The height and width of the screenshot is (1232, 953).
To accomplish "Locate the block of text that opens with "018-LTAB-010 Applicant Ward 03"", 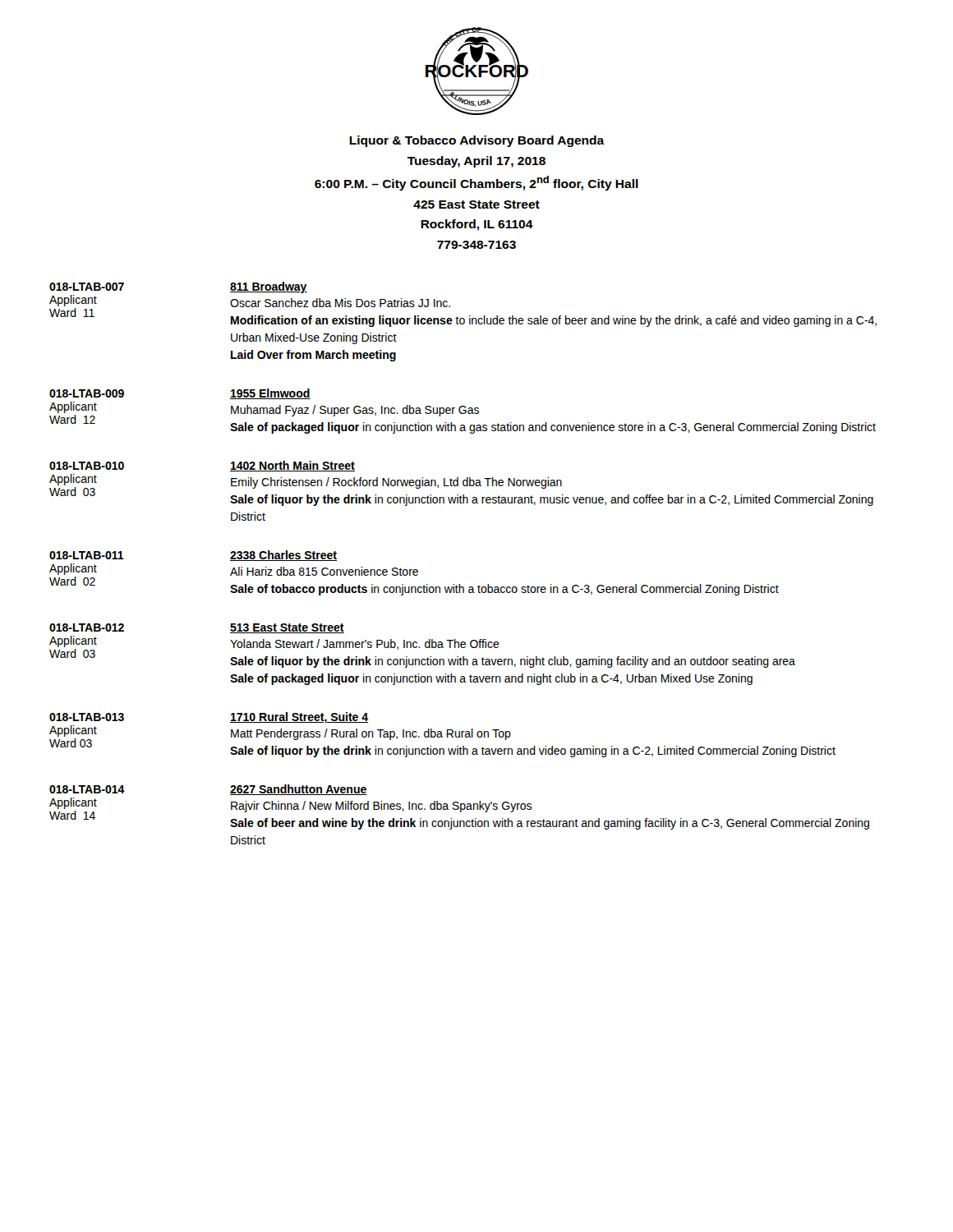I will pyautogui.click(x=476, y=492).
